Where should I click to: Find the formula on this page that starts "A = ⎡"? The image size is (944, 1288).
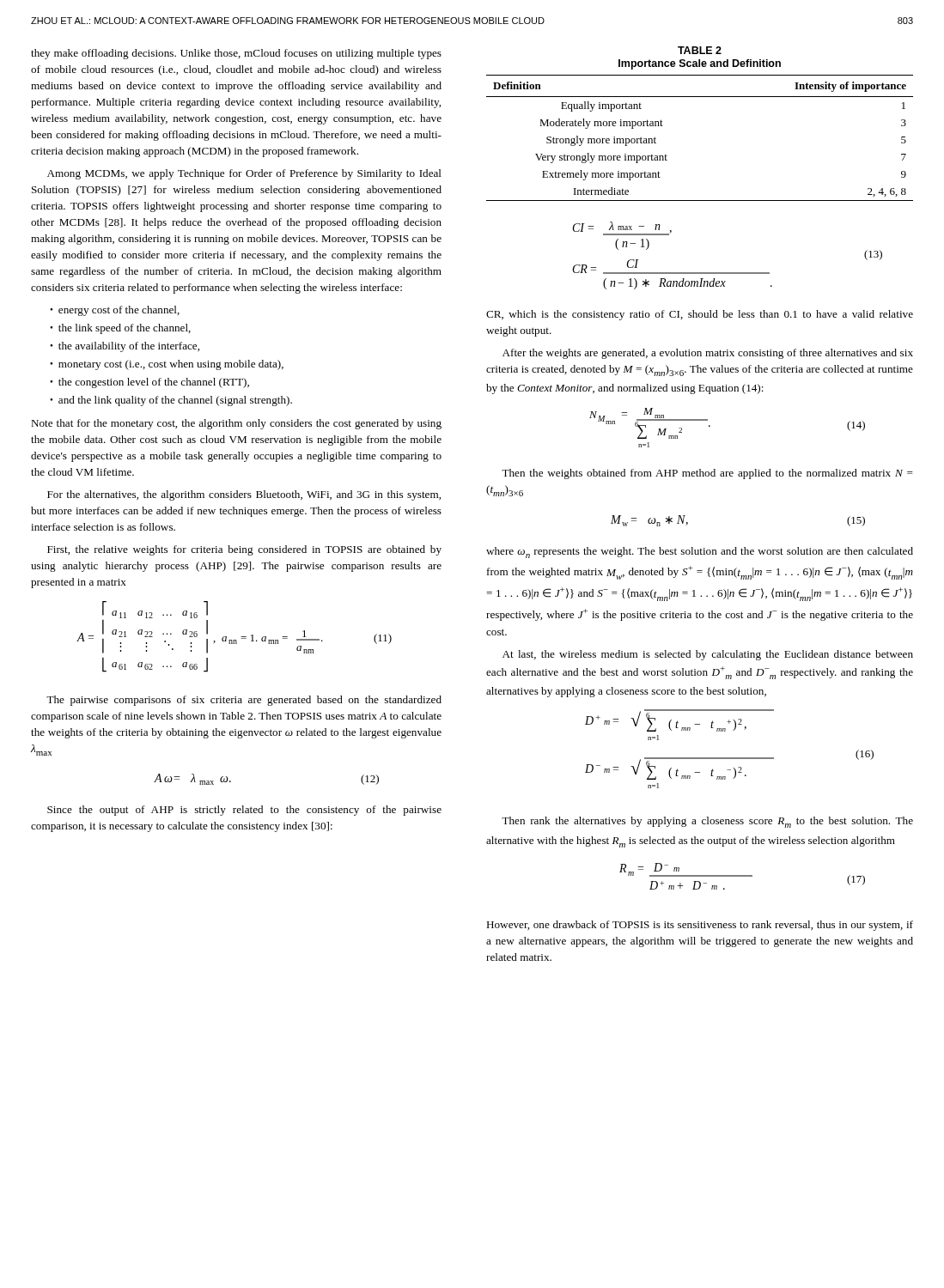coord(236,640)
